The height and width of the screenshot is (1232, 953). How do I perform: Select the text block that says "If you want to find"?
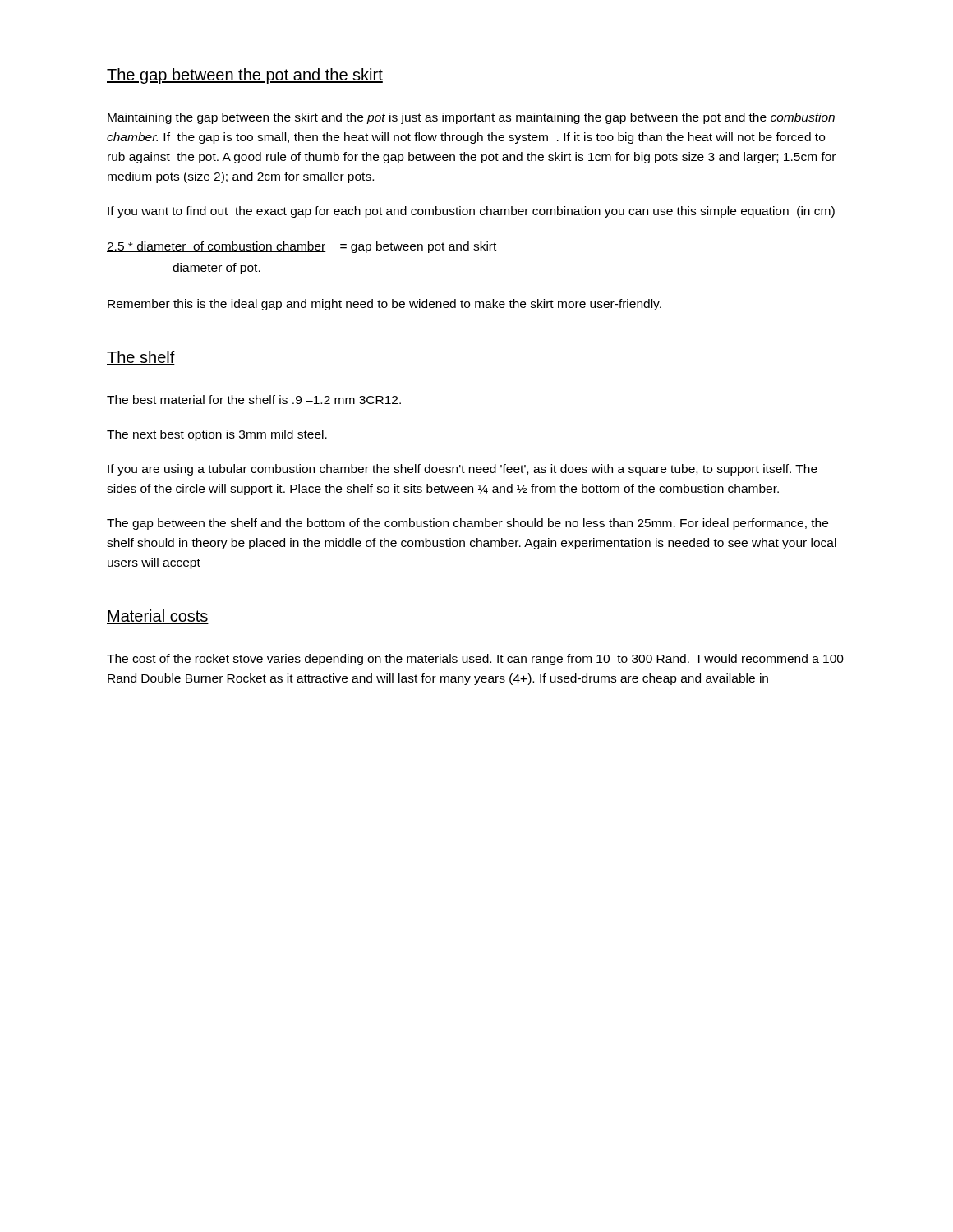pos(476,211)
